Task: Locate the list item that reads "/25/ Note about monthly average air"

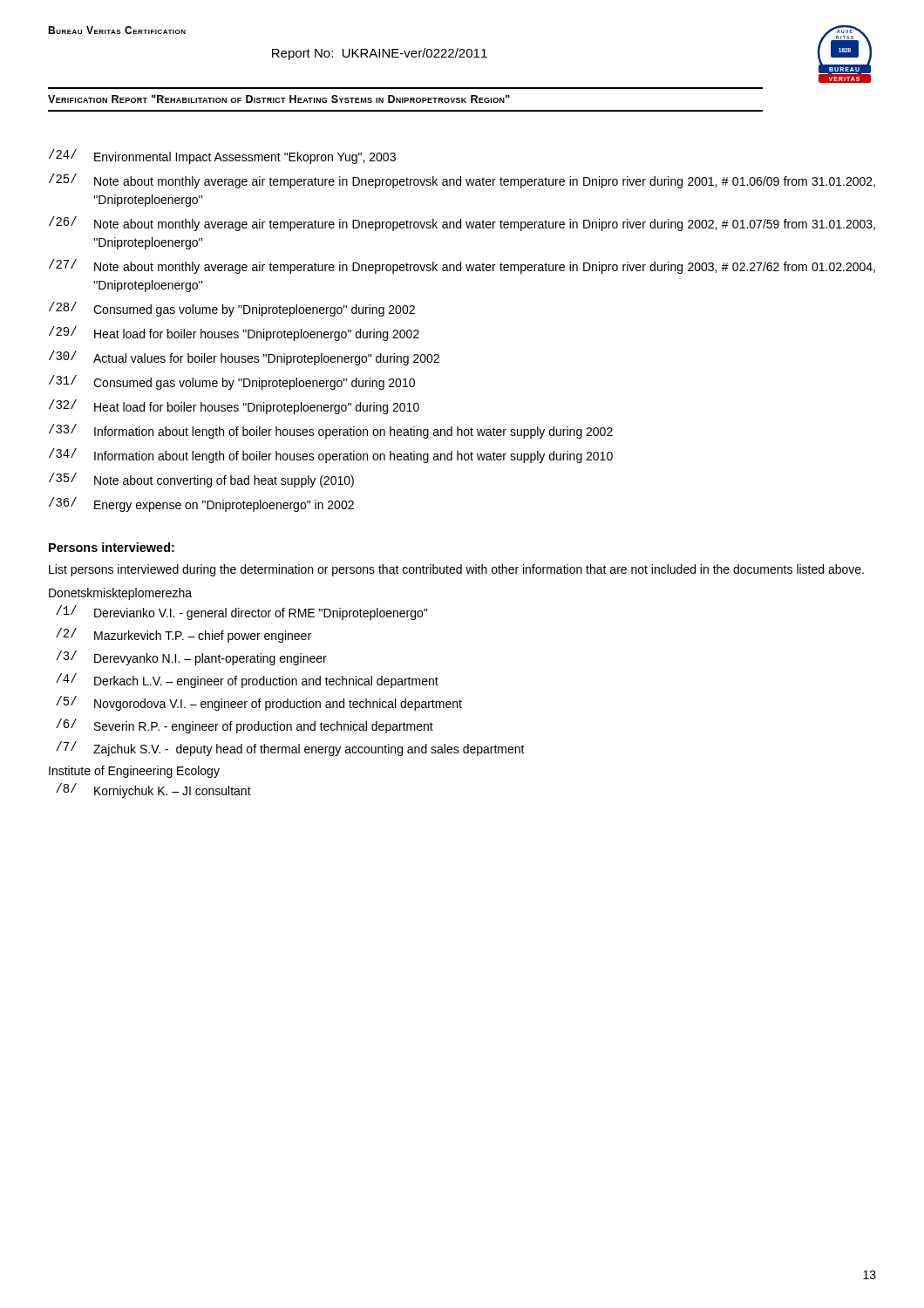Action: coord(462,191)
